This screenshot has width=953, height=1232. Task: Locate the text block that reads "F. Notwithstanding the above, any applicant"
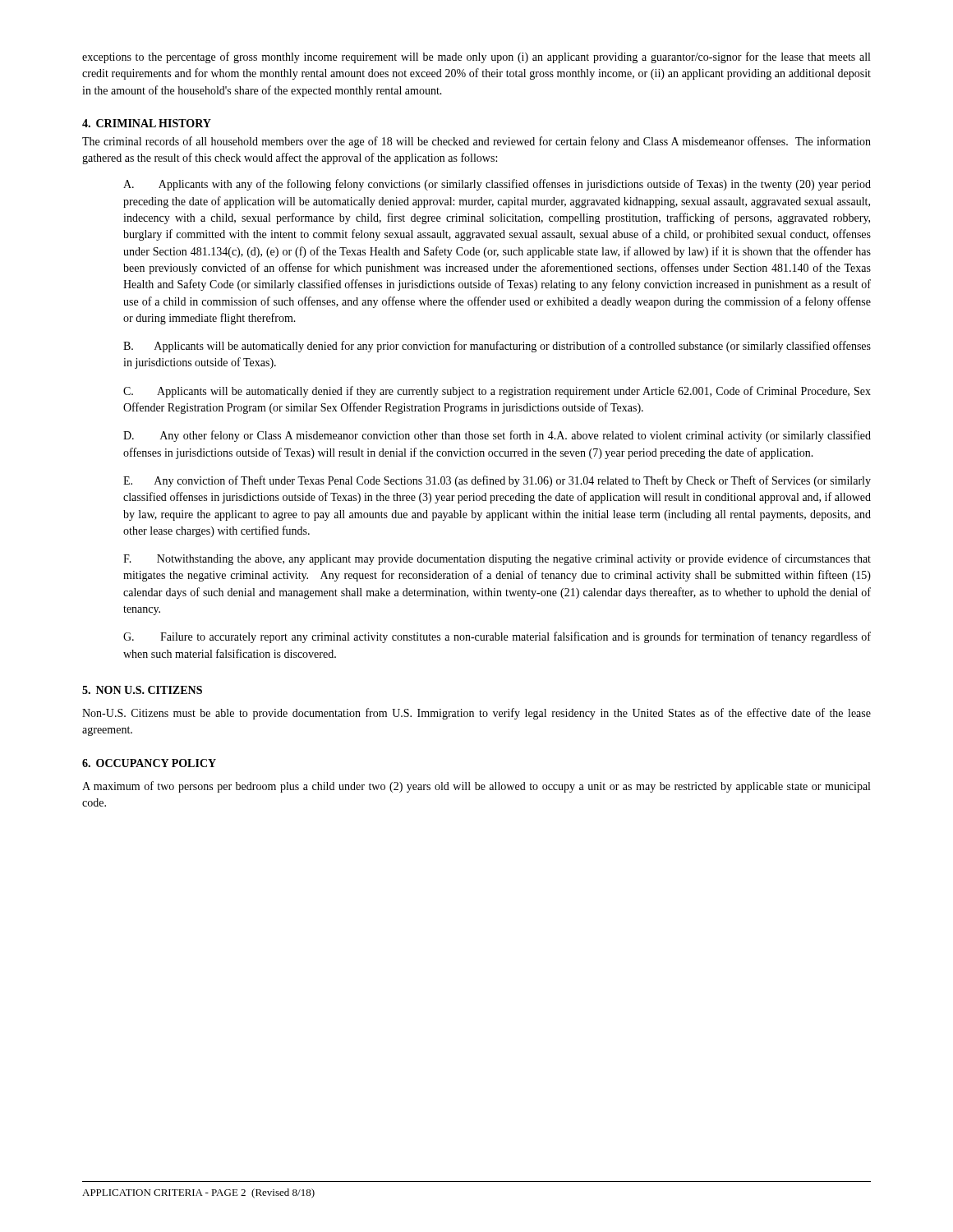click(497, 584)
